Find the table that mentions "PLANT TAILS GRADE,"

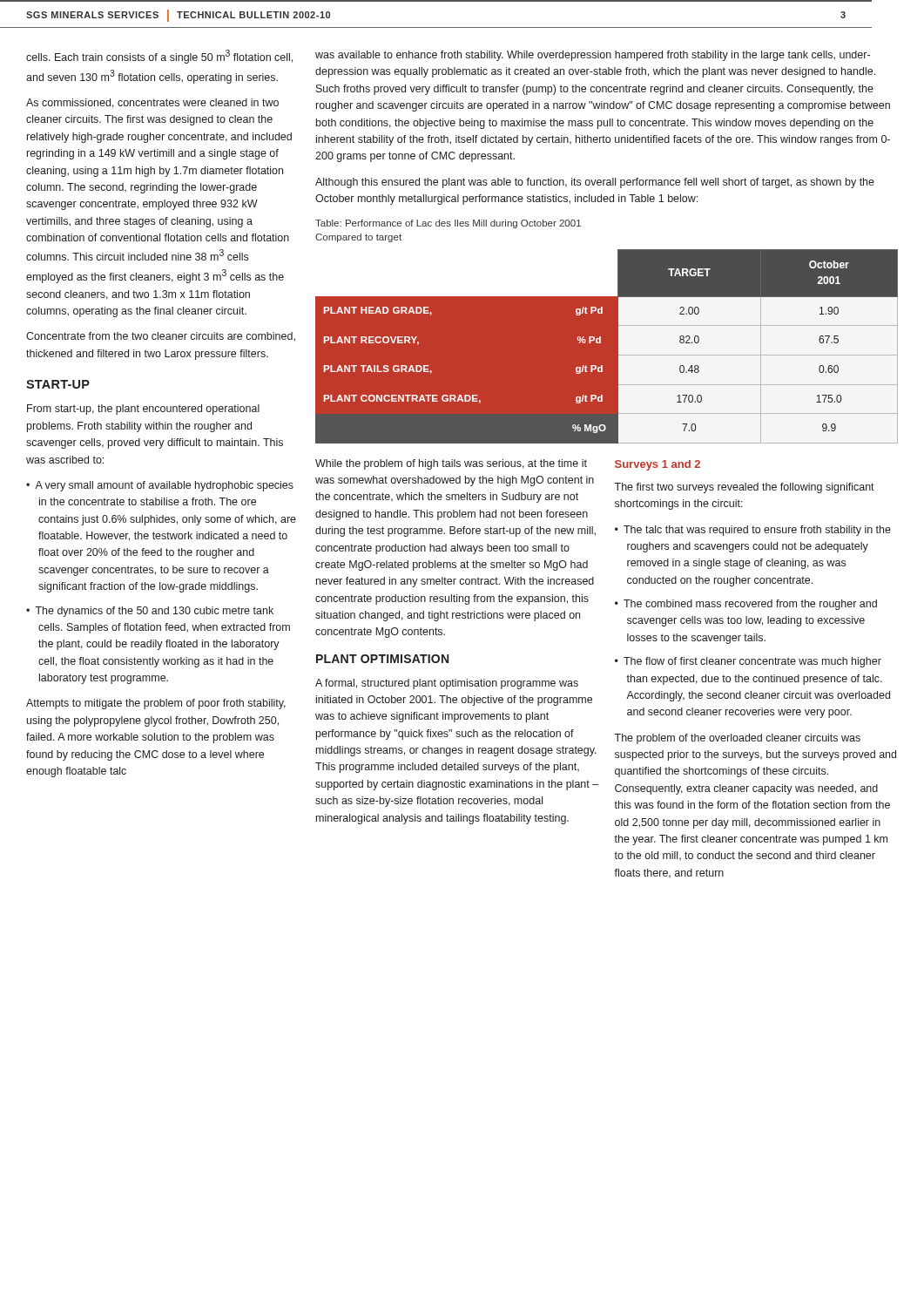click(607, 346)
